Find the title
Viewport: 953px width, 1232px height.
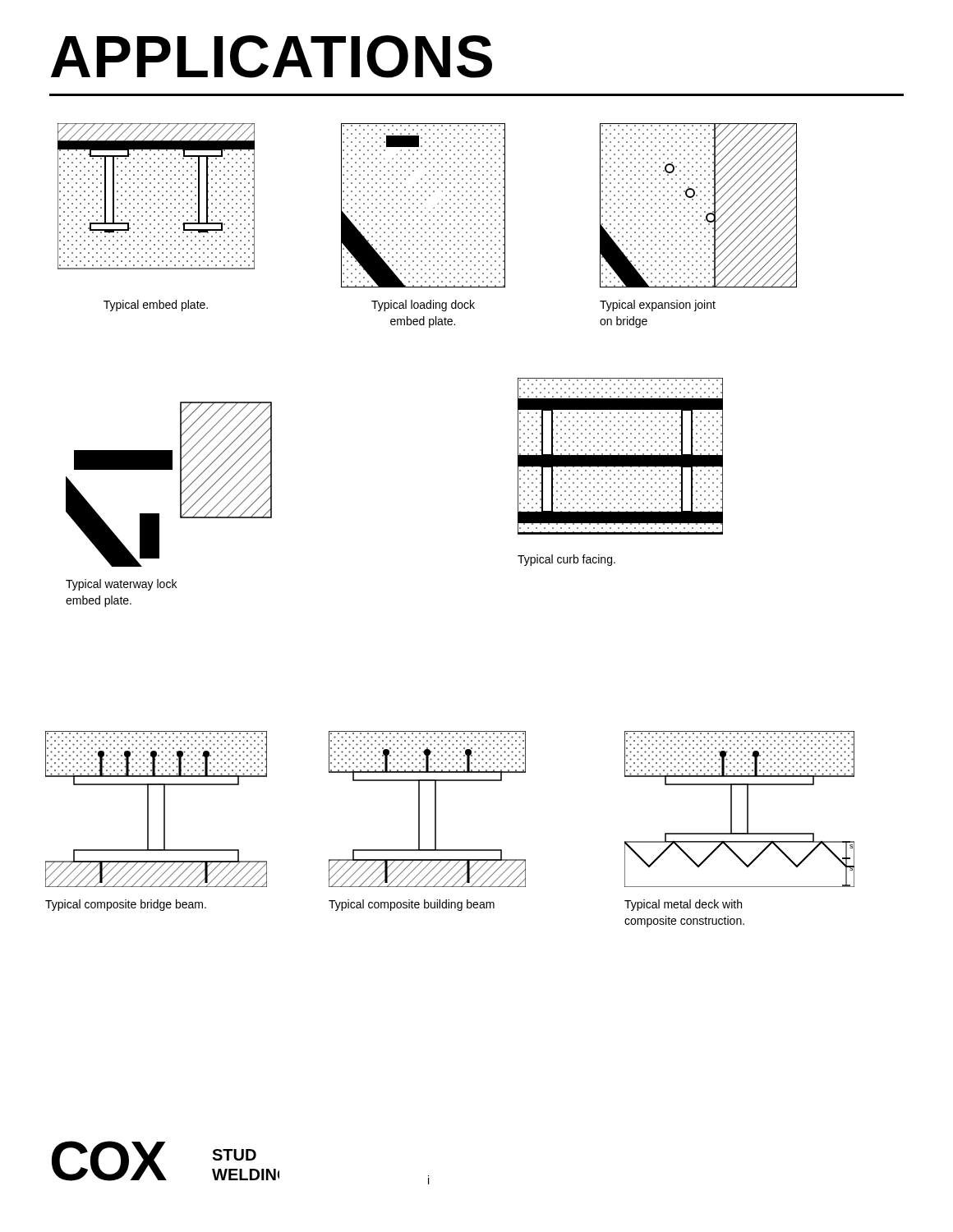click(476, 60)
